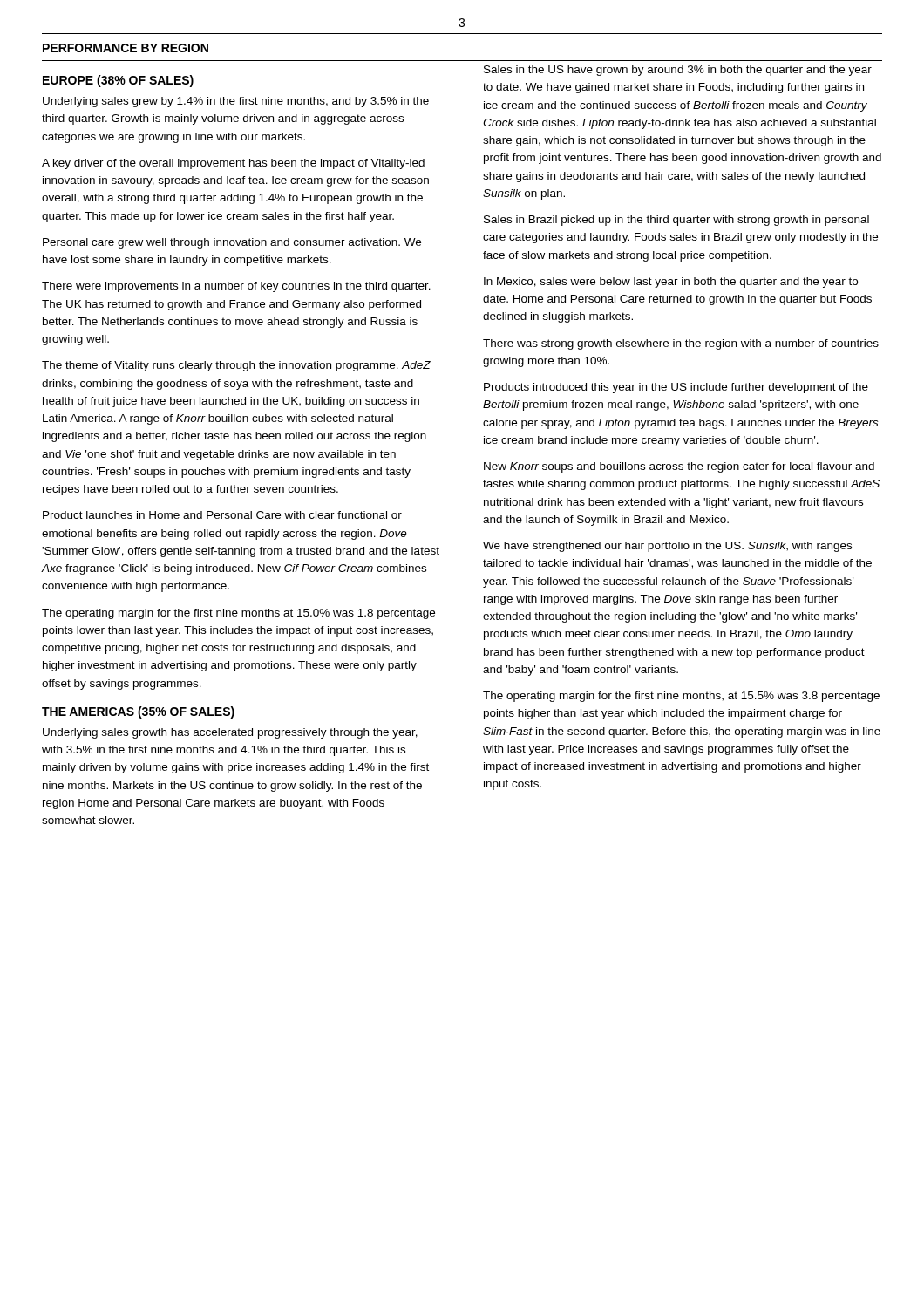The width and height of the screenshot is (924, 1308).
Task: Locate the section header containing "PERFORMANCE BY REGION"
Action: [125, 48]
